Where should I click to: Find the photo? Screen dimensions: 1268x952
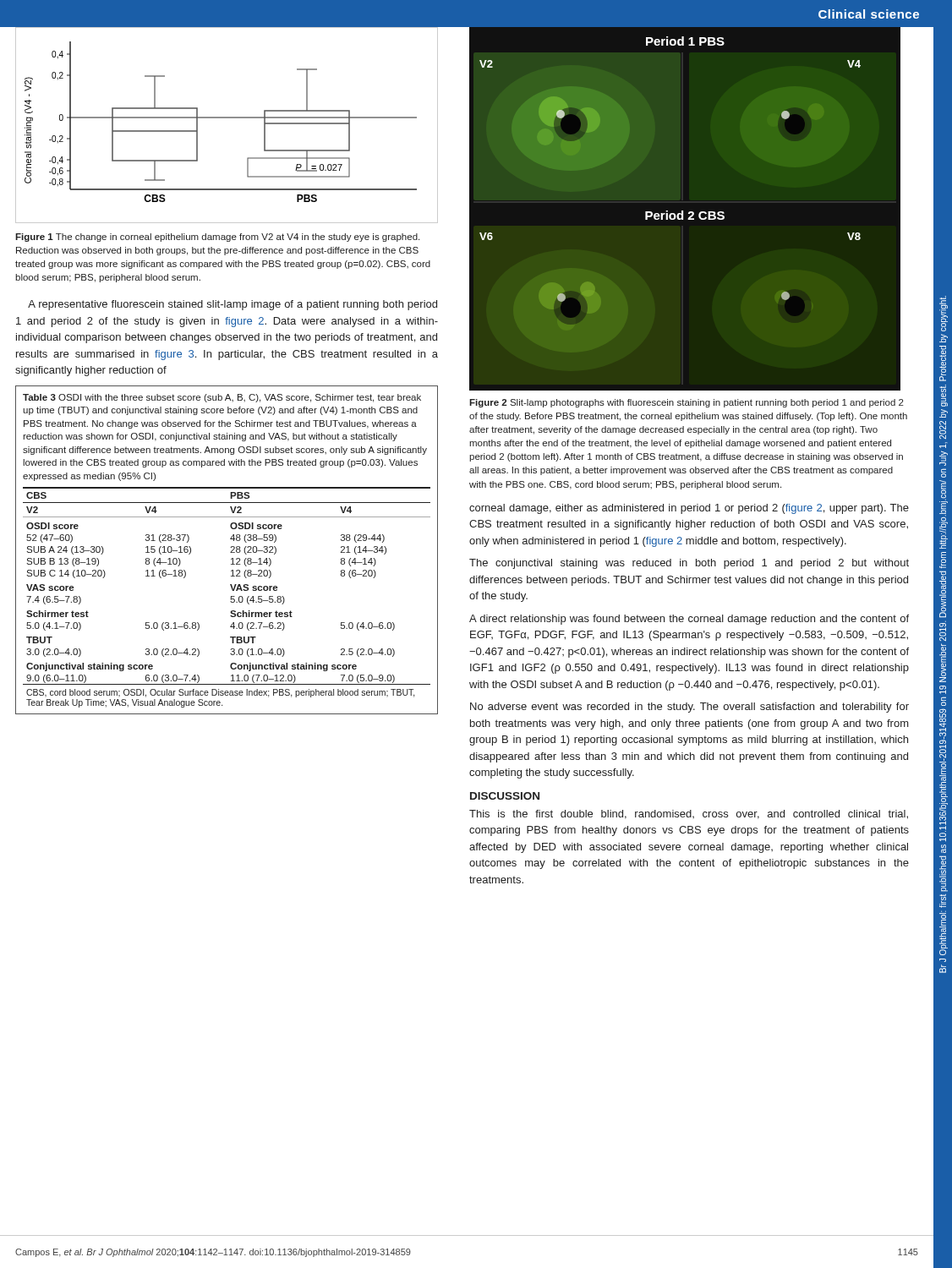(685, 209)
